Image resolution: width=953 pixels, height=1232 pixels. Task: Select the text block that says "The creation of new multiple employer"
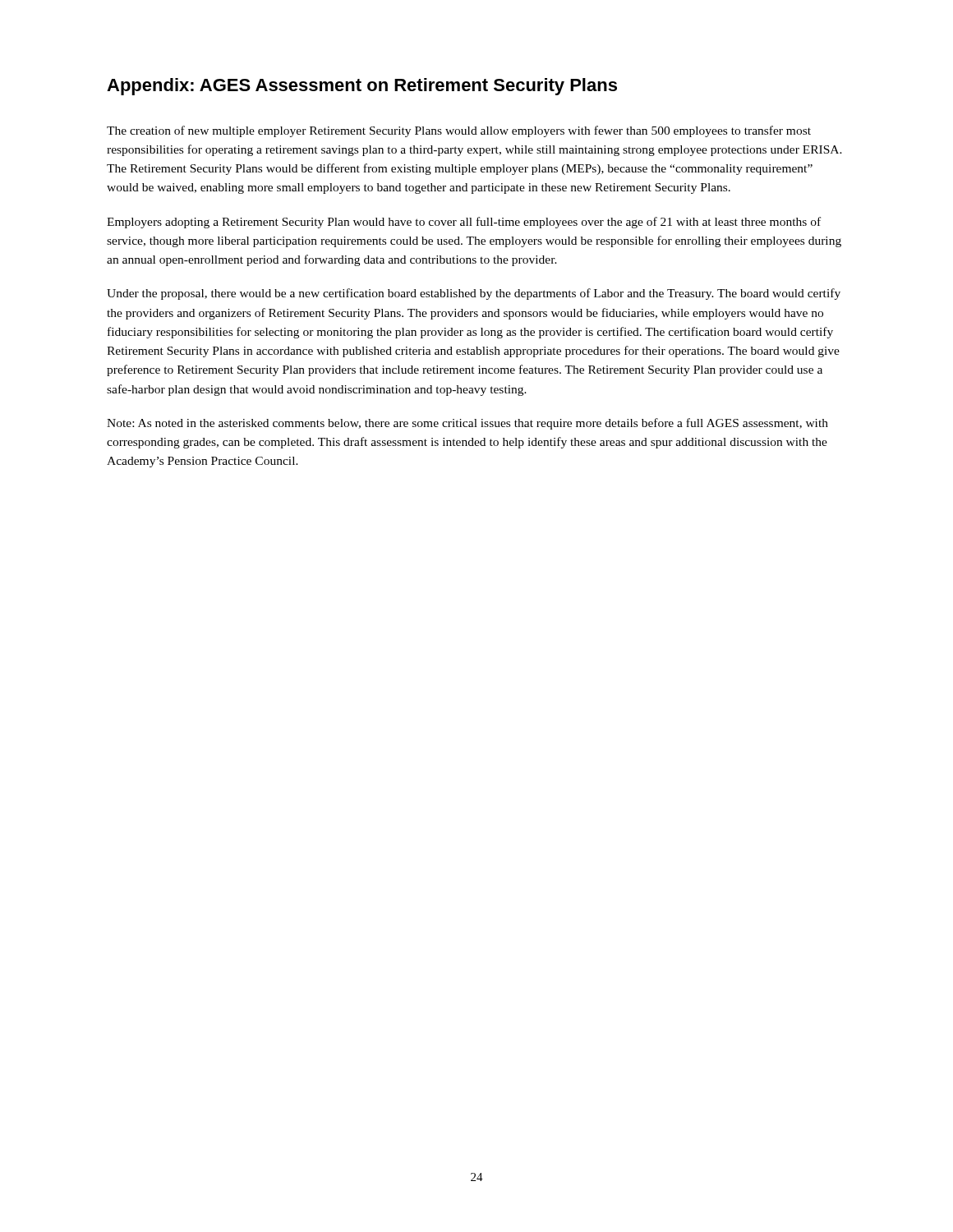(476, 159)
